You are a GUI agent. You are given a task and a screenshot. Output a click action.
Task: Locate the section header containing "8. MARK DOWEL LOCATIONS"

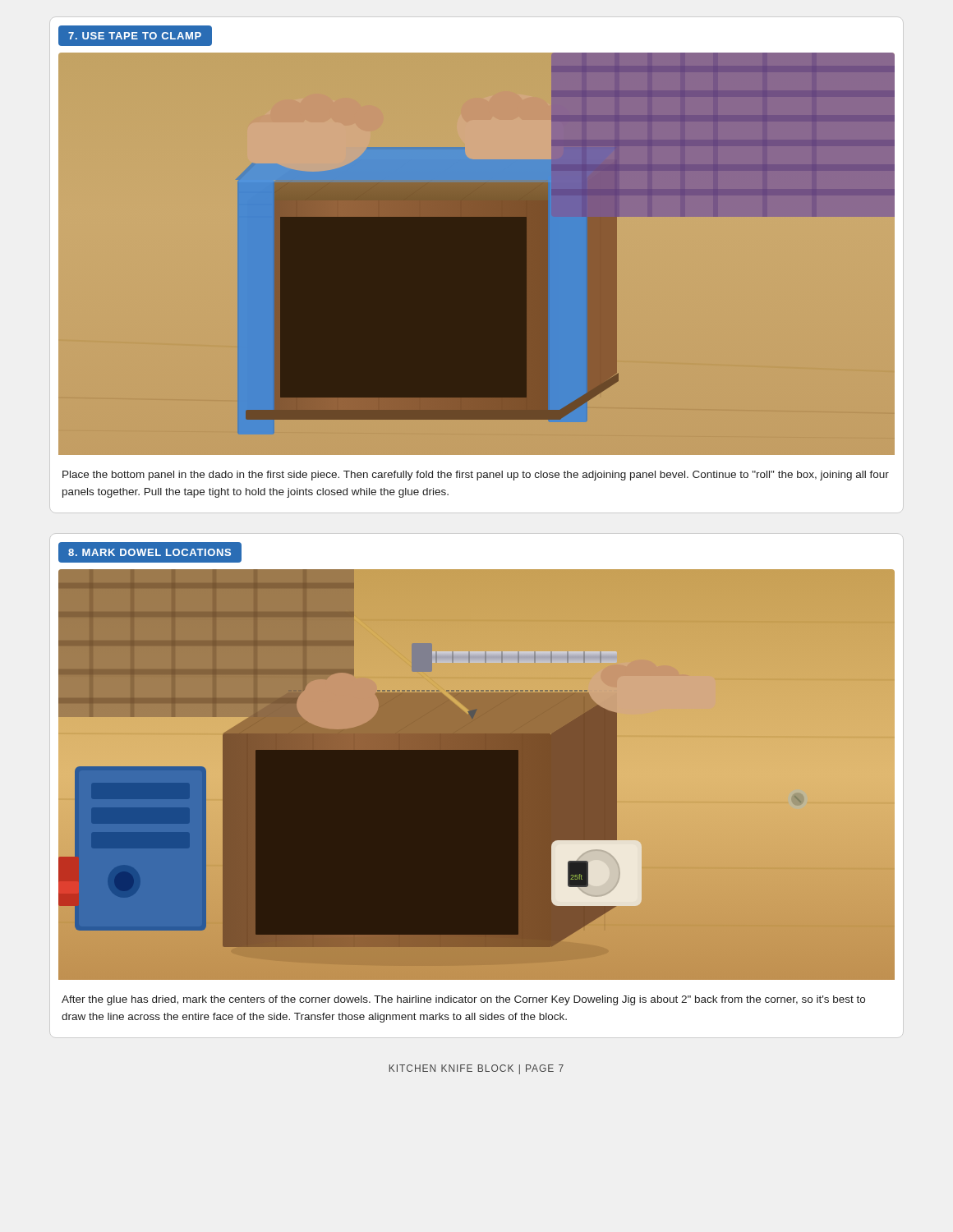tap(150, 552)
